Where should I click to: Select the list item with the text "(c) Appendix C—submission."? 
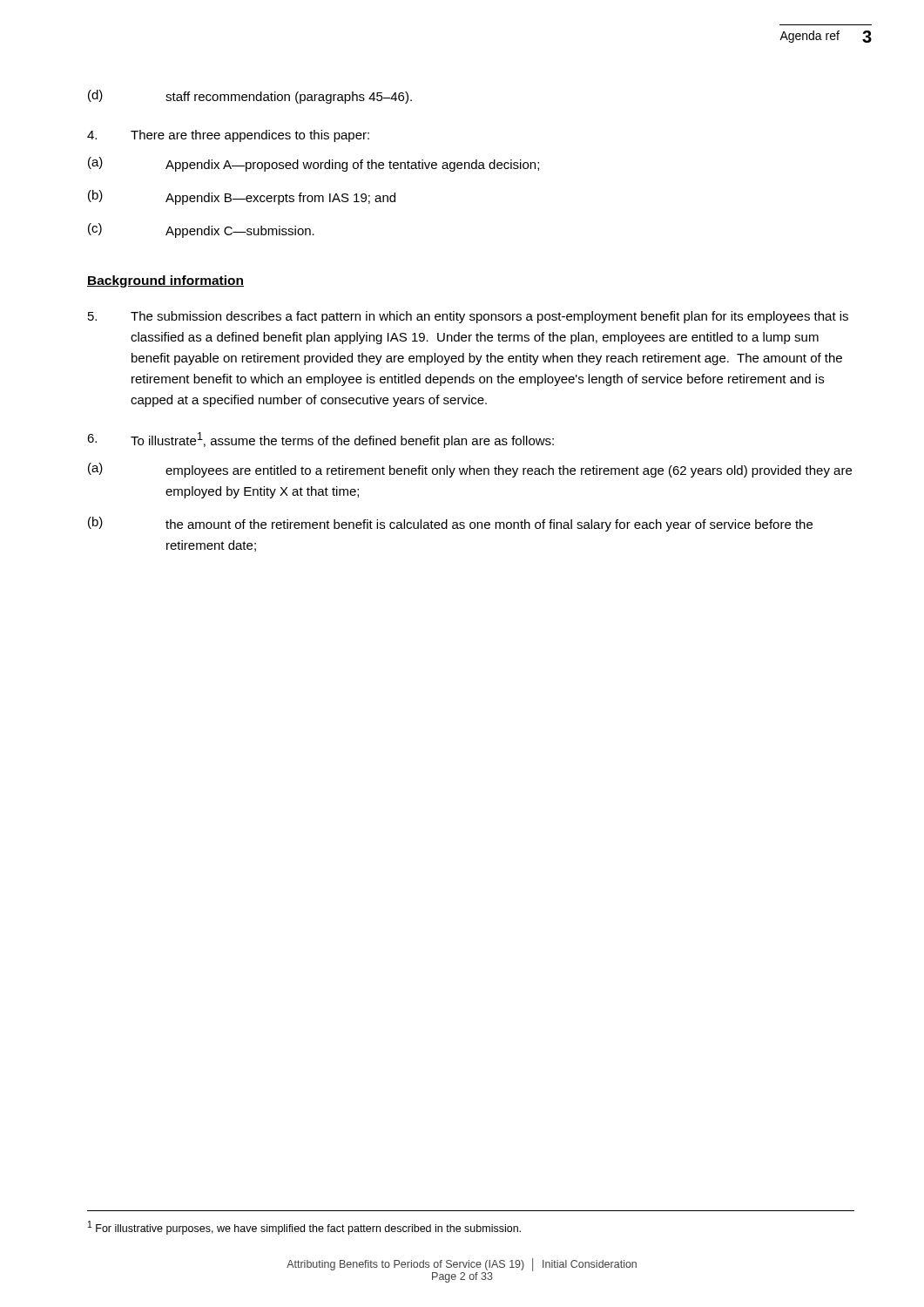201,230
